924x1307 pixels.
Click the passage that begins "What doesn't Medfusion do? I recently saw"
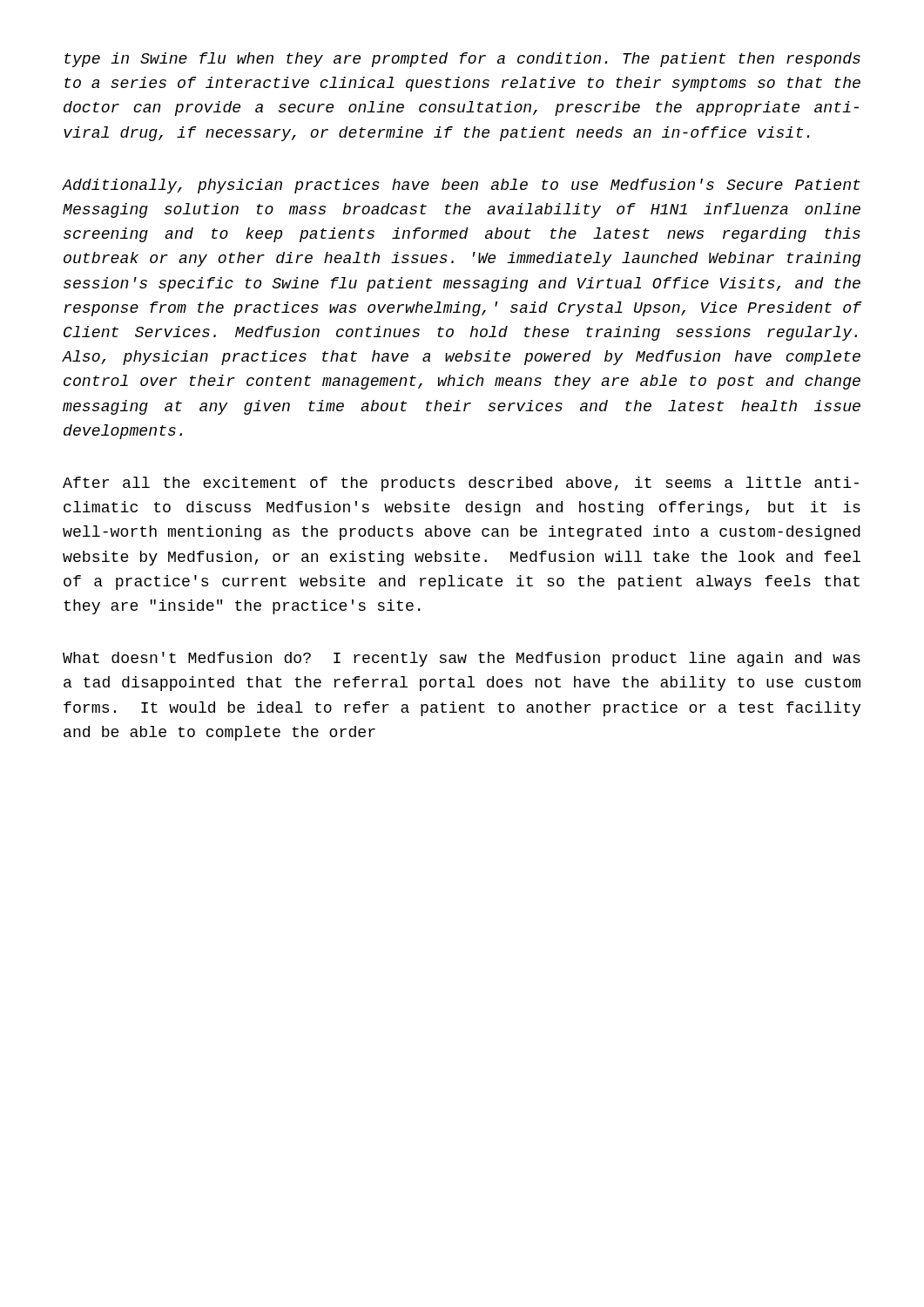tap(462, 696)
